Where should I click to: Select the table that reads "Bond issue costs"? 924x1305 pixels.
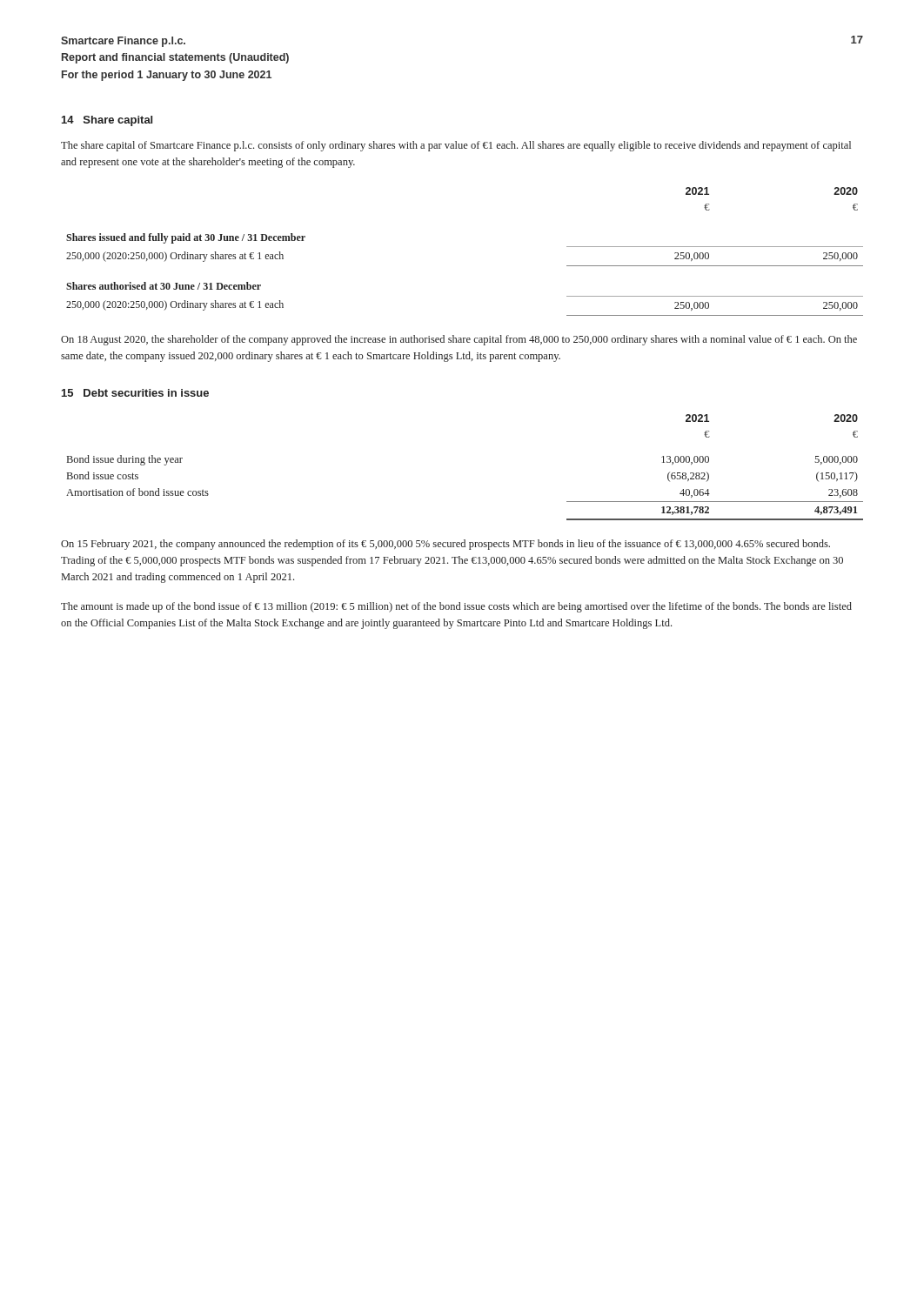[x=462, y=465]
